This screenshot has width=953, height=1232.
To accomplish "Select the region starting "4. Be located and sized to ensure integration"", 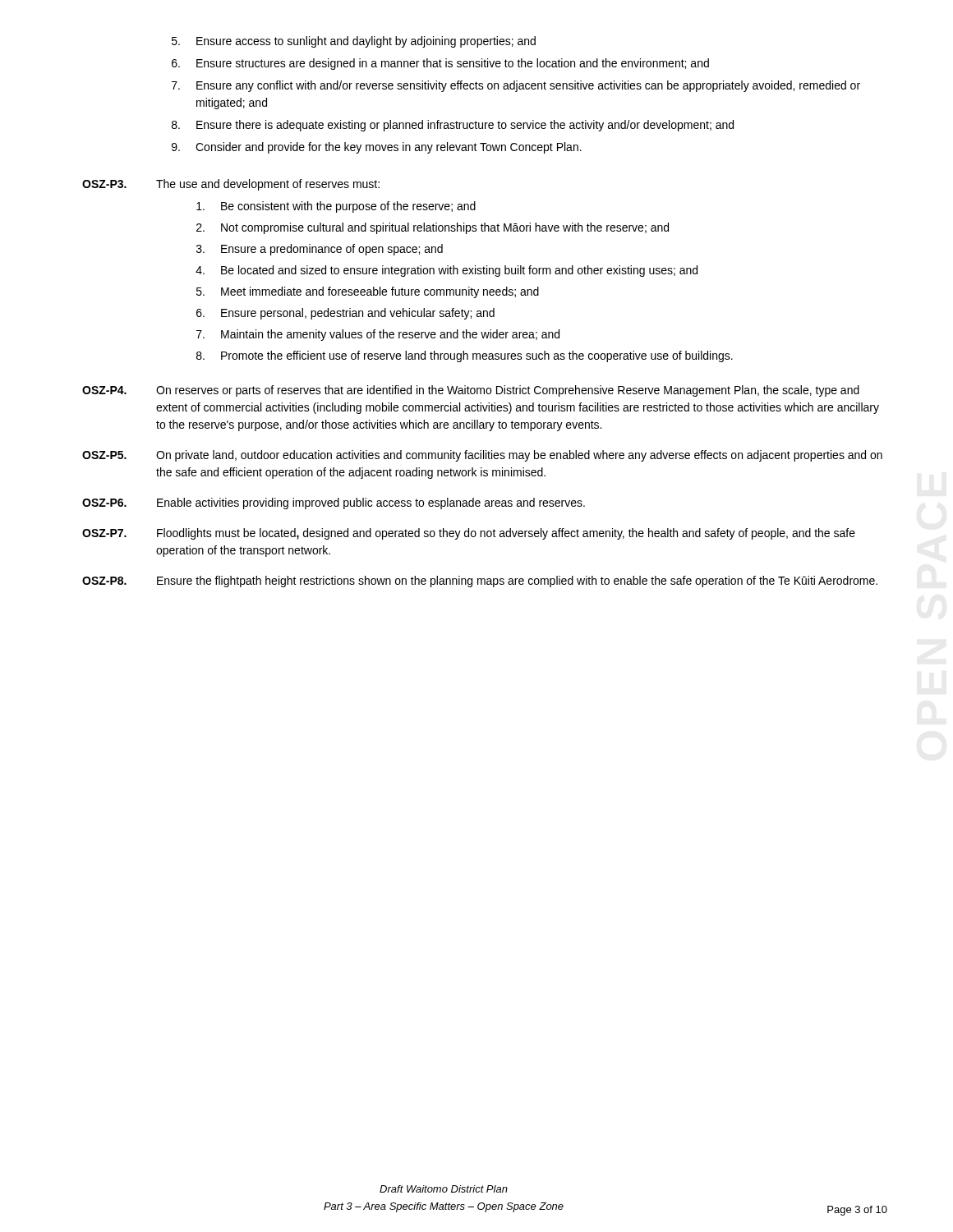I will pyautogui.click(x=522, y=271).
